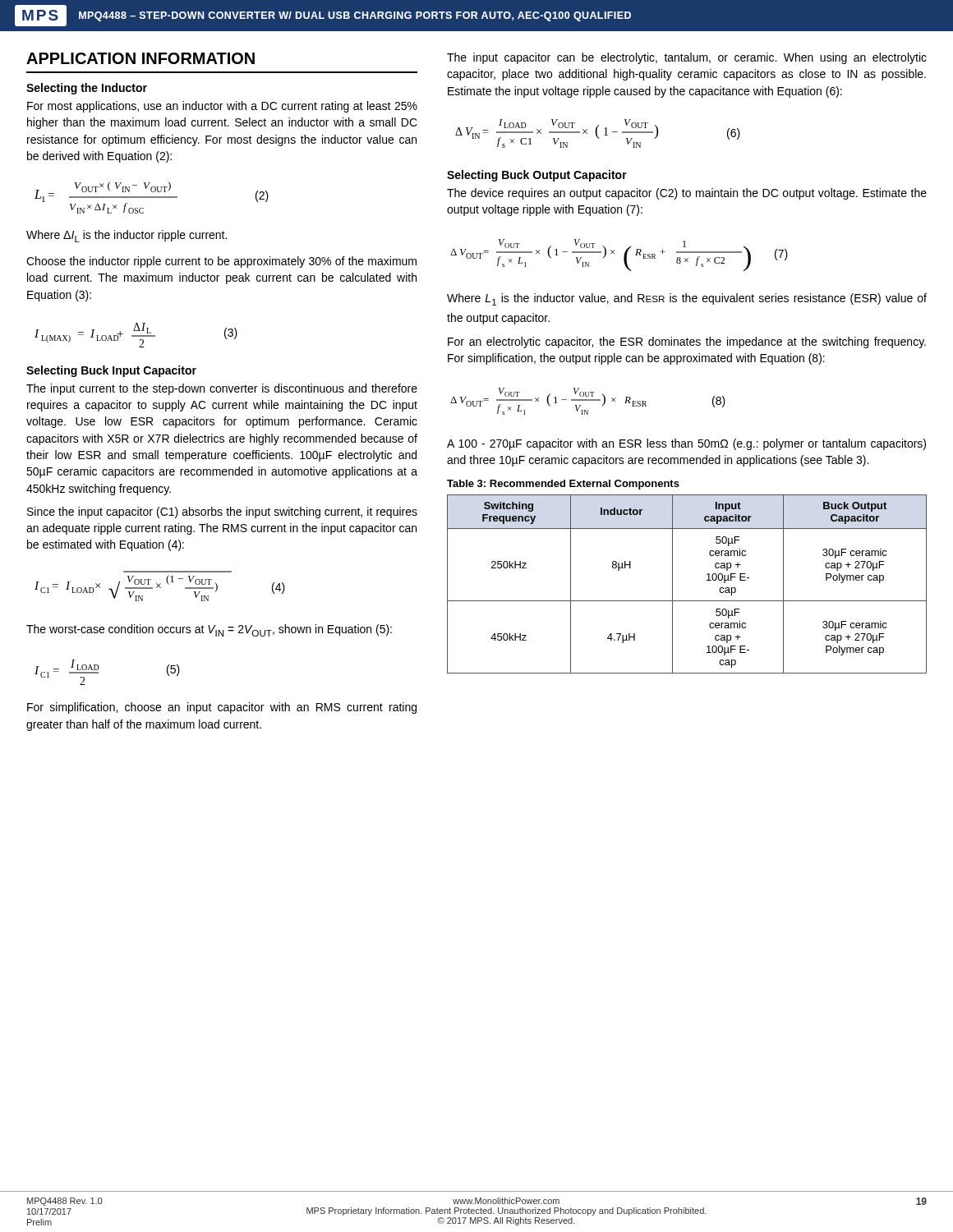Viewport: 953px width, 1232px height.
Task: Find the text block that says "Where L1 is"
Action: coord(687,308)
